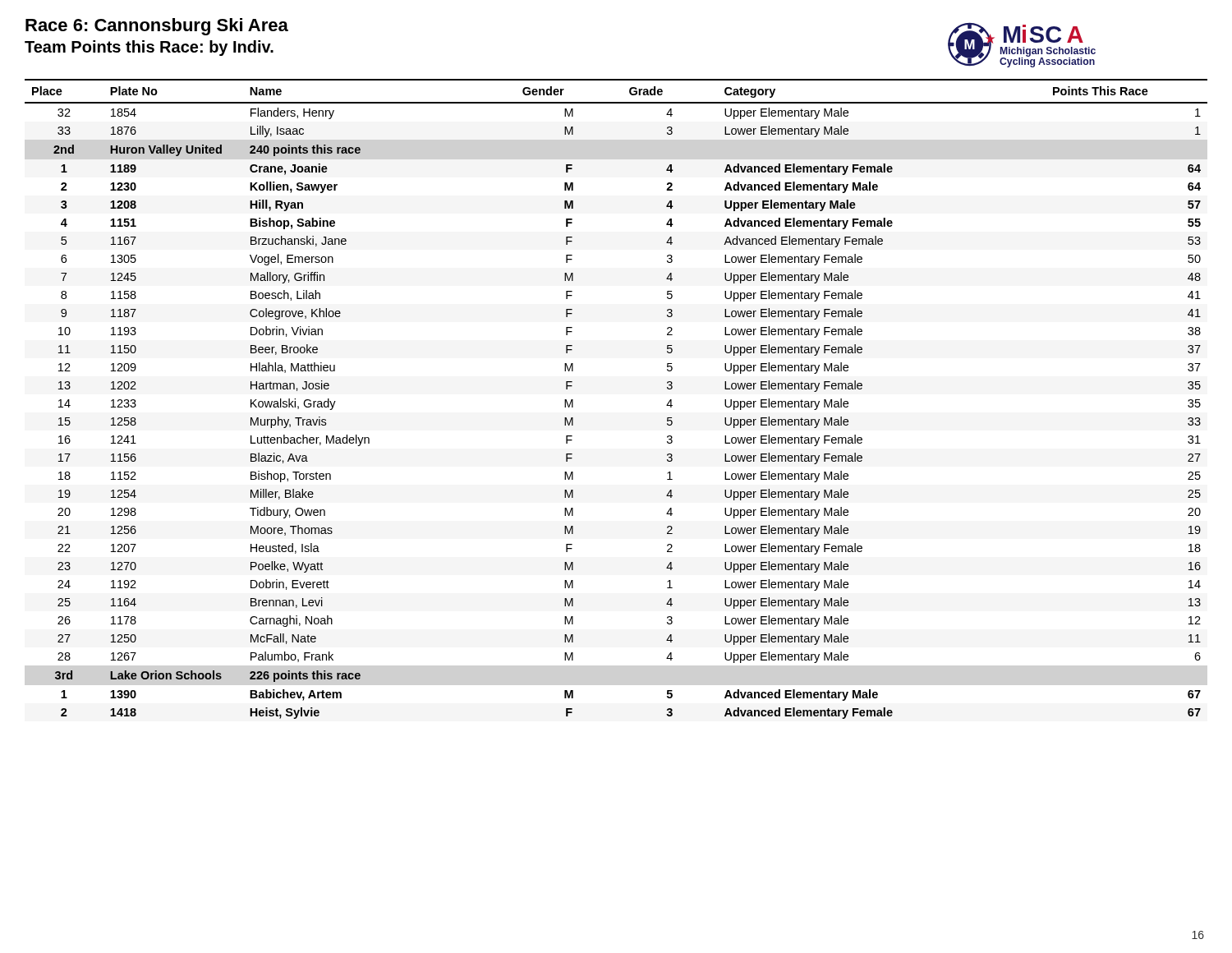The width and height of the screenshot is (1232, 953).
Task: Where is the title that starts "Race 6: Cannonsburg Ski Area Team Points"?
Action: click(x=156, y=36)
